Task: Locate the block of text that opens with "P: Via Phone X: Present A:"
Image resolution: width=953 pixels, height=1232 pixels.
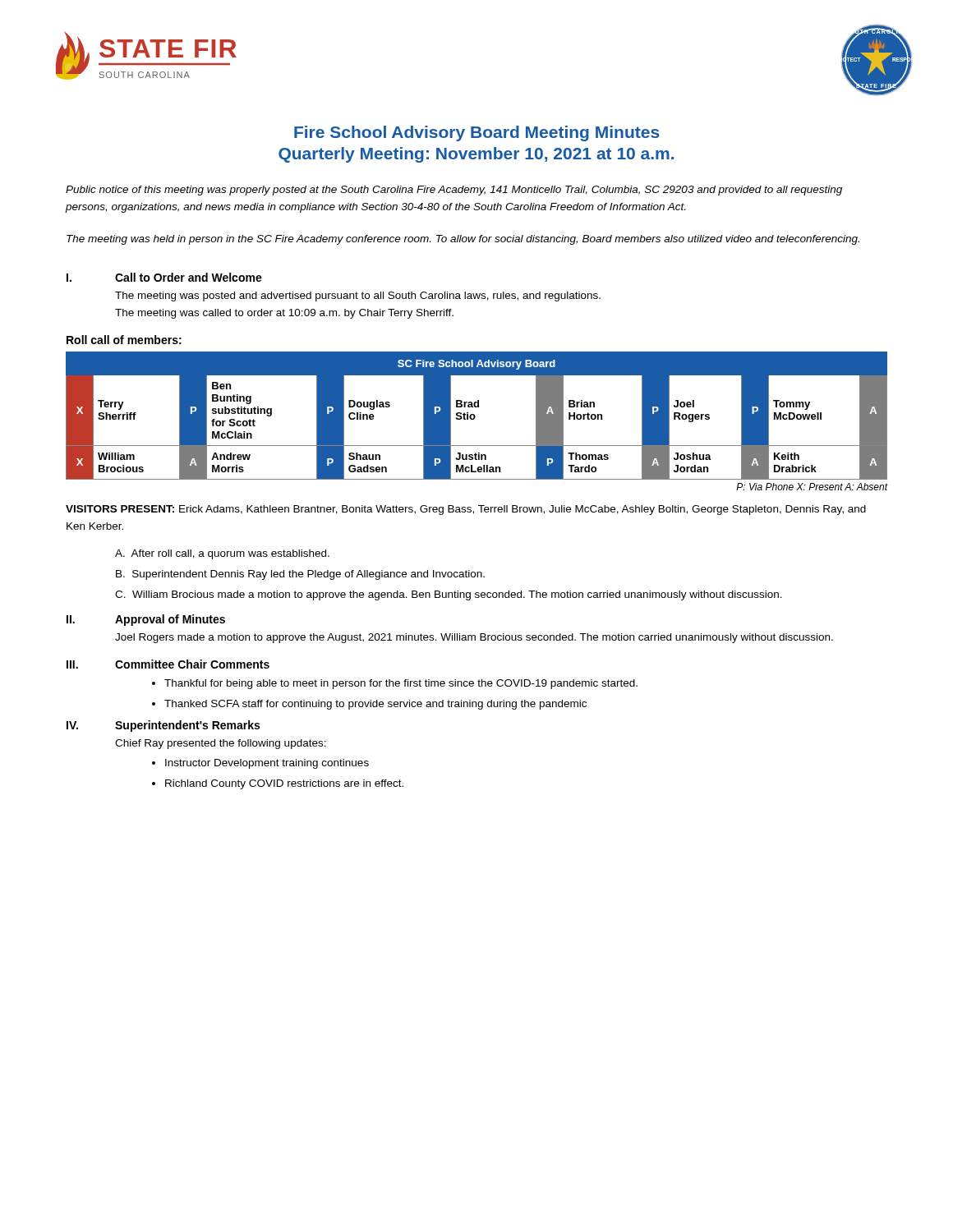Action: (x=812, y=487)
